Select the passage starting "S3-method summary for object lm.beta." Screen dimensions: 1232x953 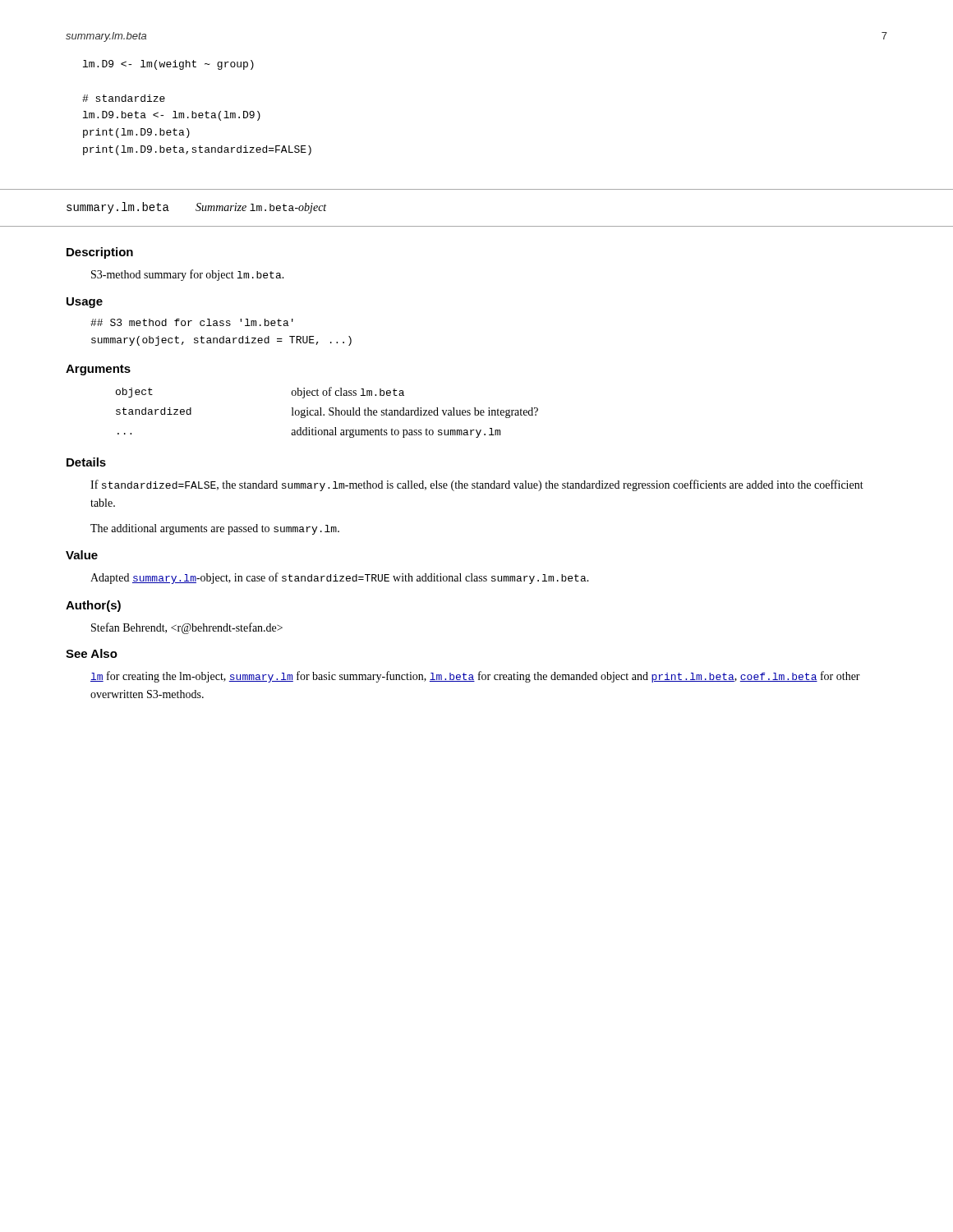coord(188,275)
